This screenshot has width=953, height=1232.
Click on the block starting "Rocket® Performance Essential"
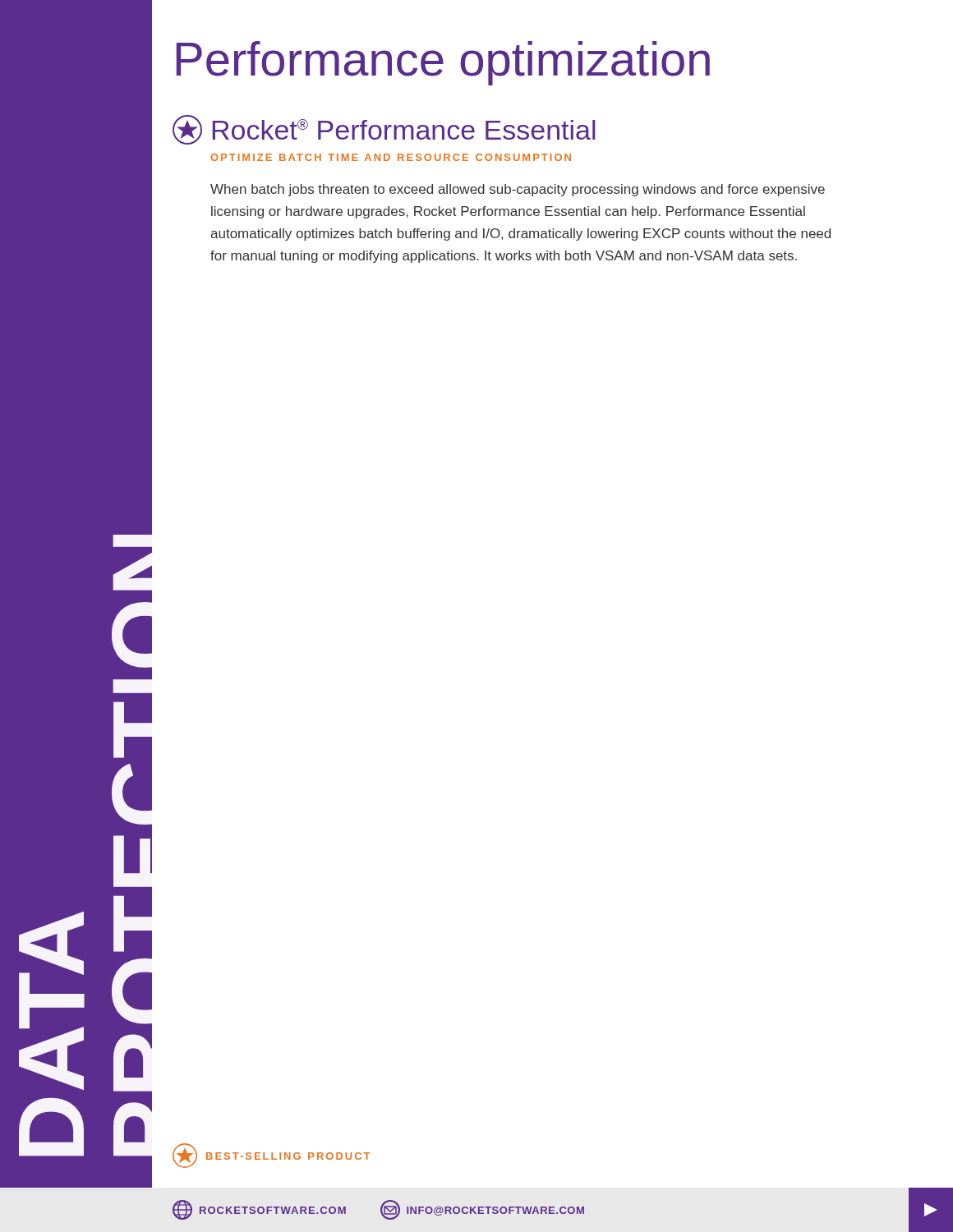pyautogui.click(x=542, y=130)
